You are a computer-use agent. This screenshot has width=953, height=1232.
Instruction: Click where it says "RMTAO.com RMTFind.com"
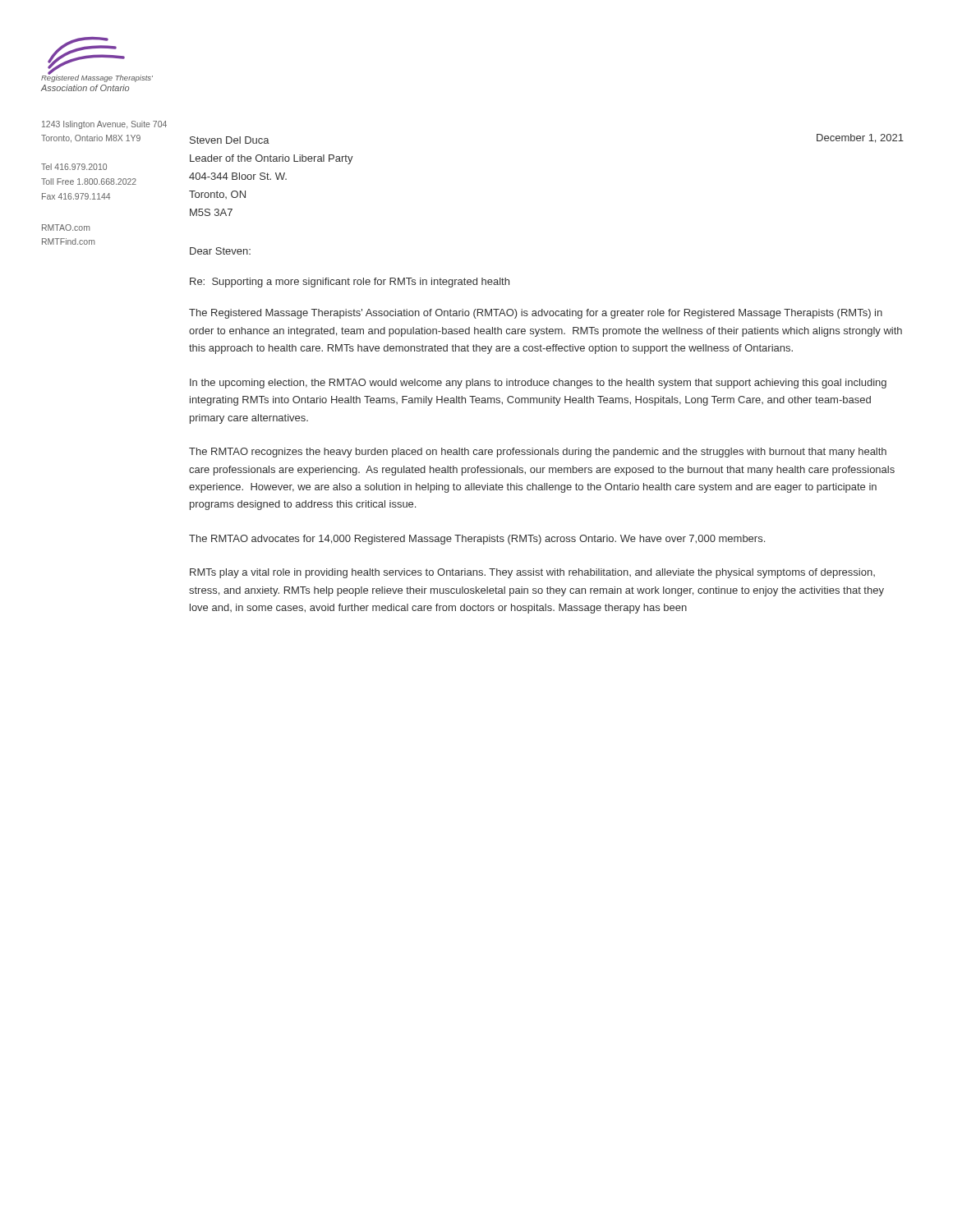coord(68,234)
